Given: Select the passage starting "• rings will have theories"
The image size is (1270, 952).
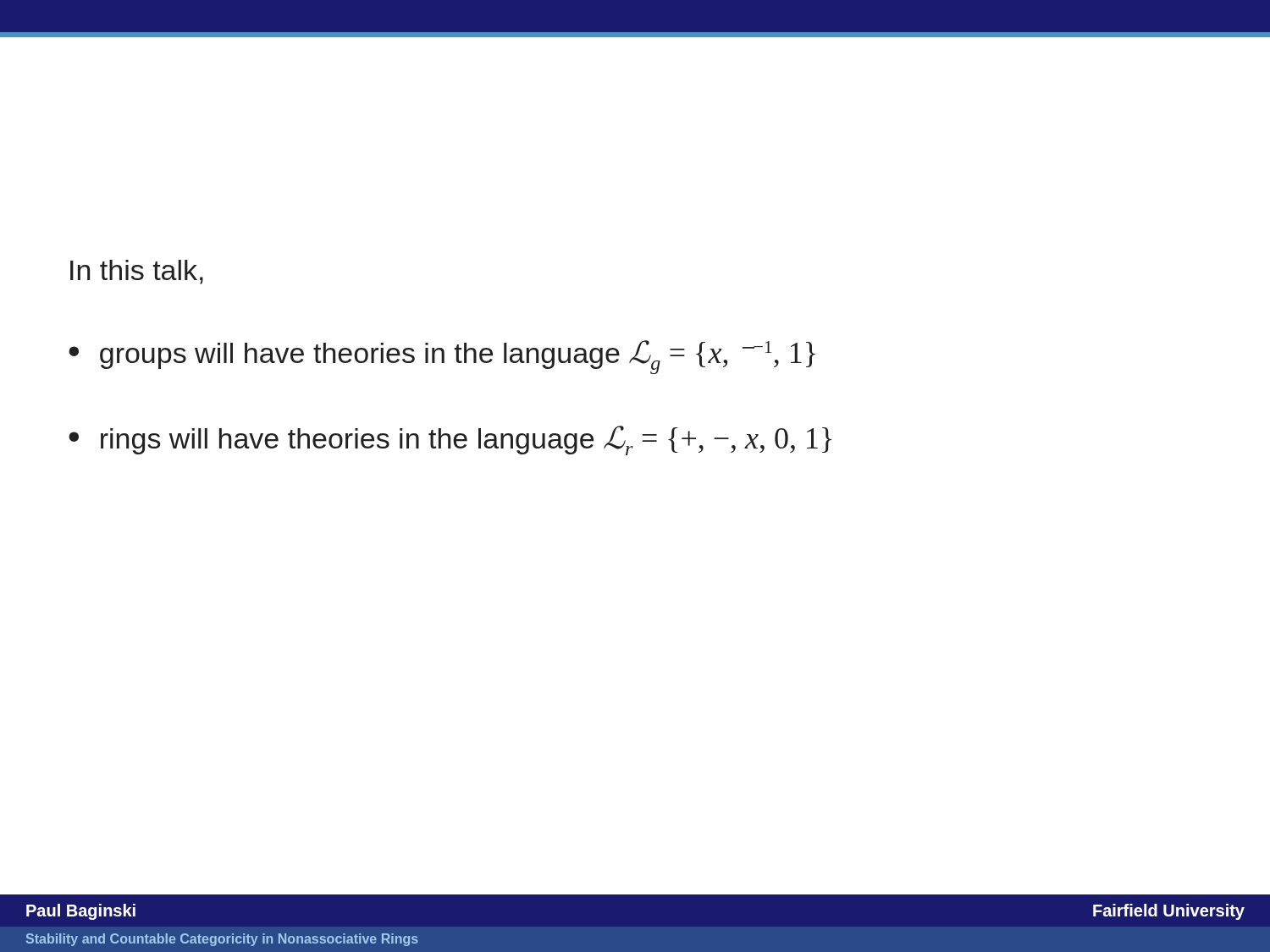Looking at the screenshot, I should click(451, 439).
